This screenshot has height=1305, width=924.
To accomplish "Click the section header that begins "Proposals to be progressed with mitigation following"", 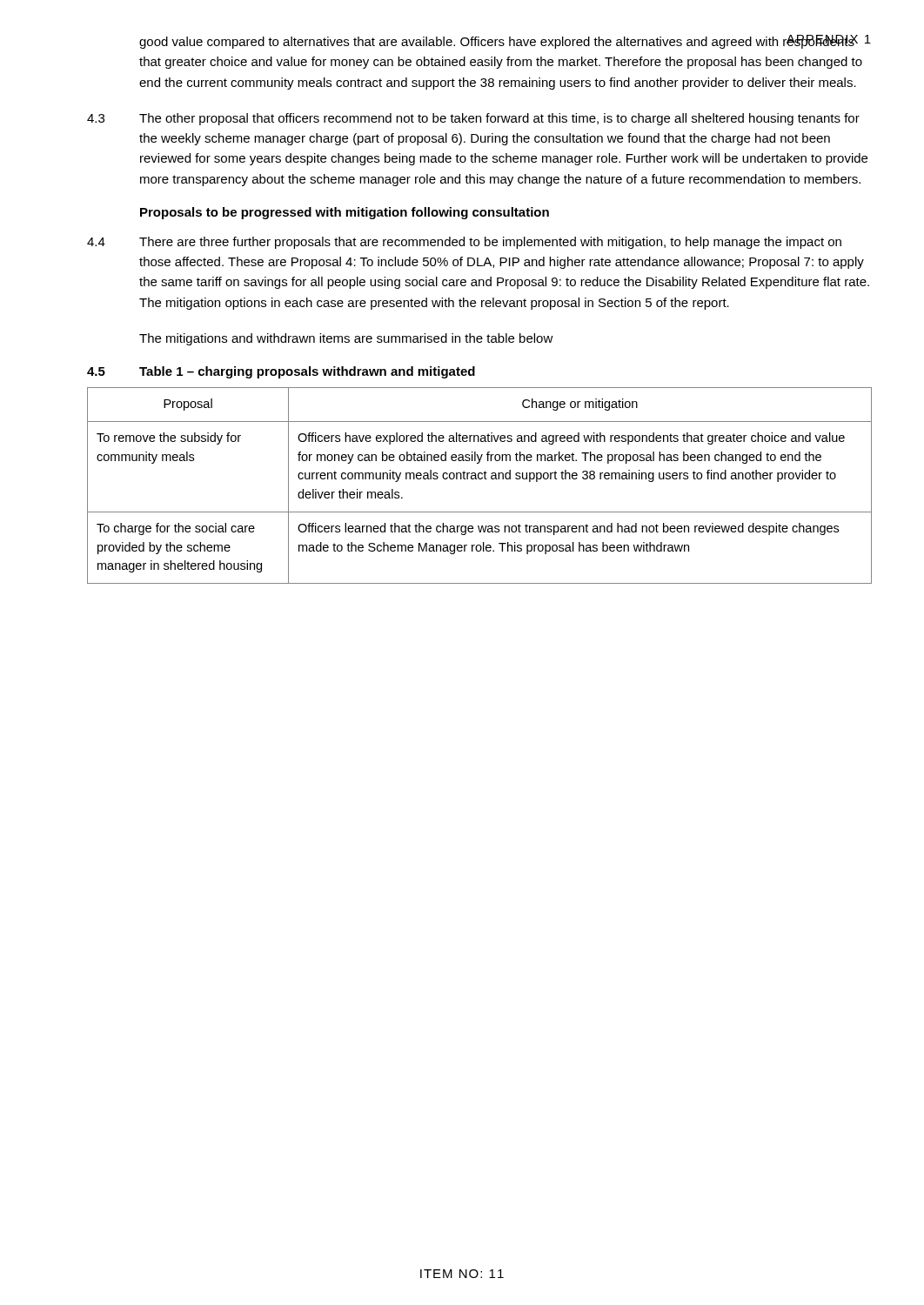I will (344, 212).
